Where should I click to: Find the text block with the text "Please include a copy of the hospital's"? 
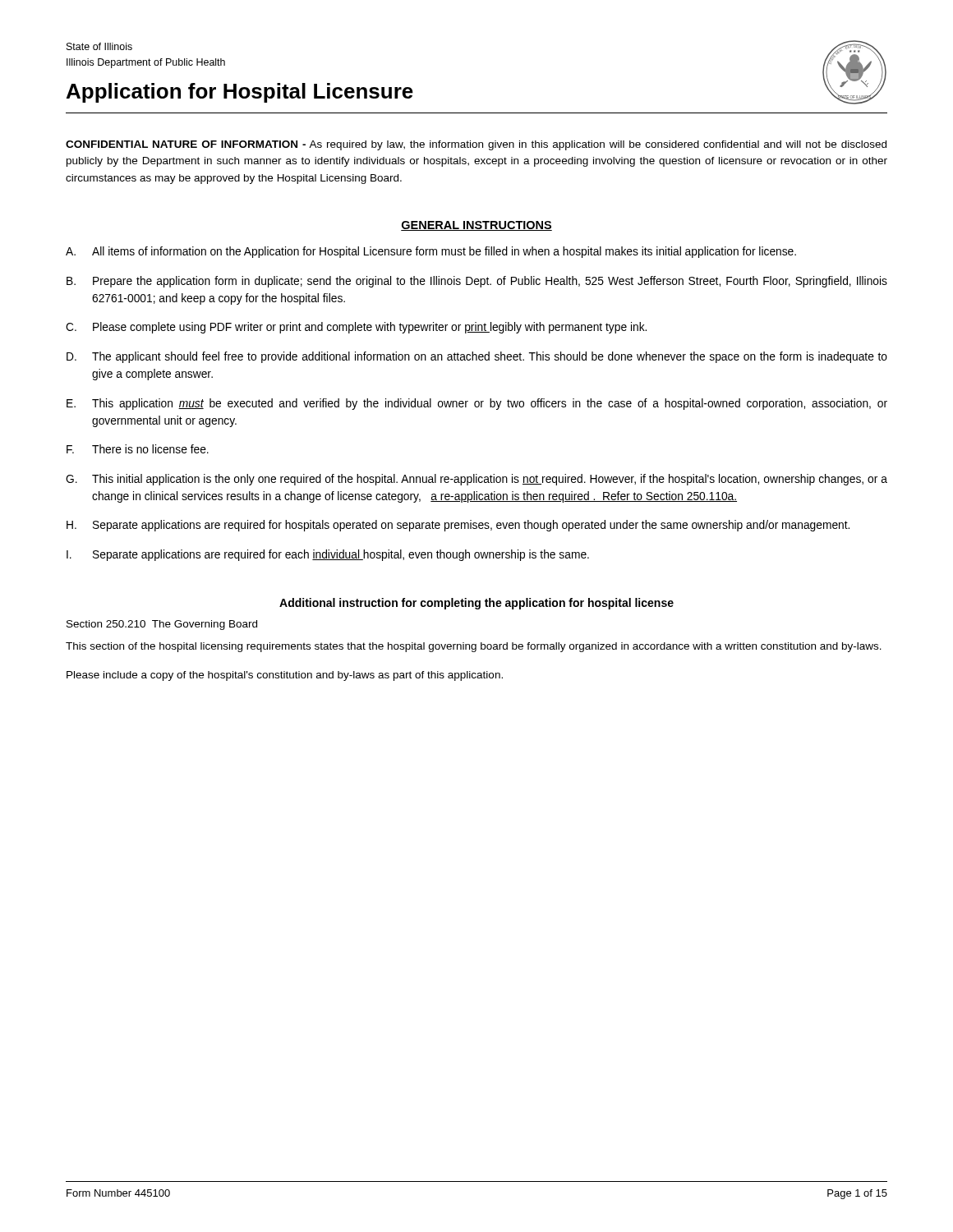(x=285, y=675)
